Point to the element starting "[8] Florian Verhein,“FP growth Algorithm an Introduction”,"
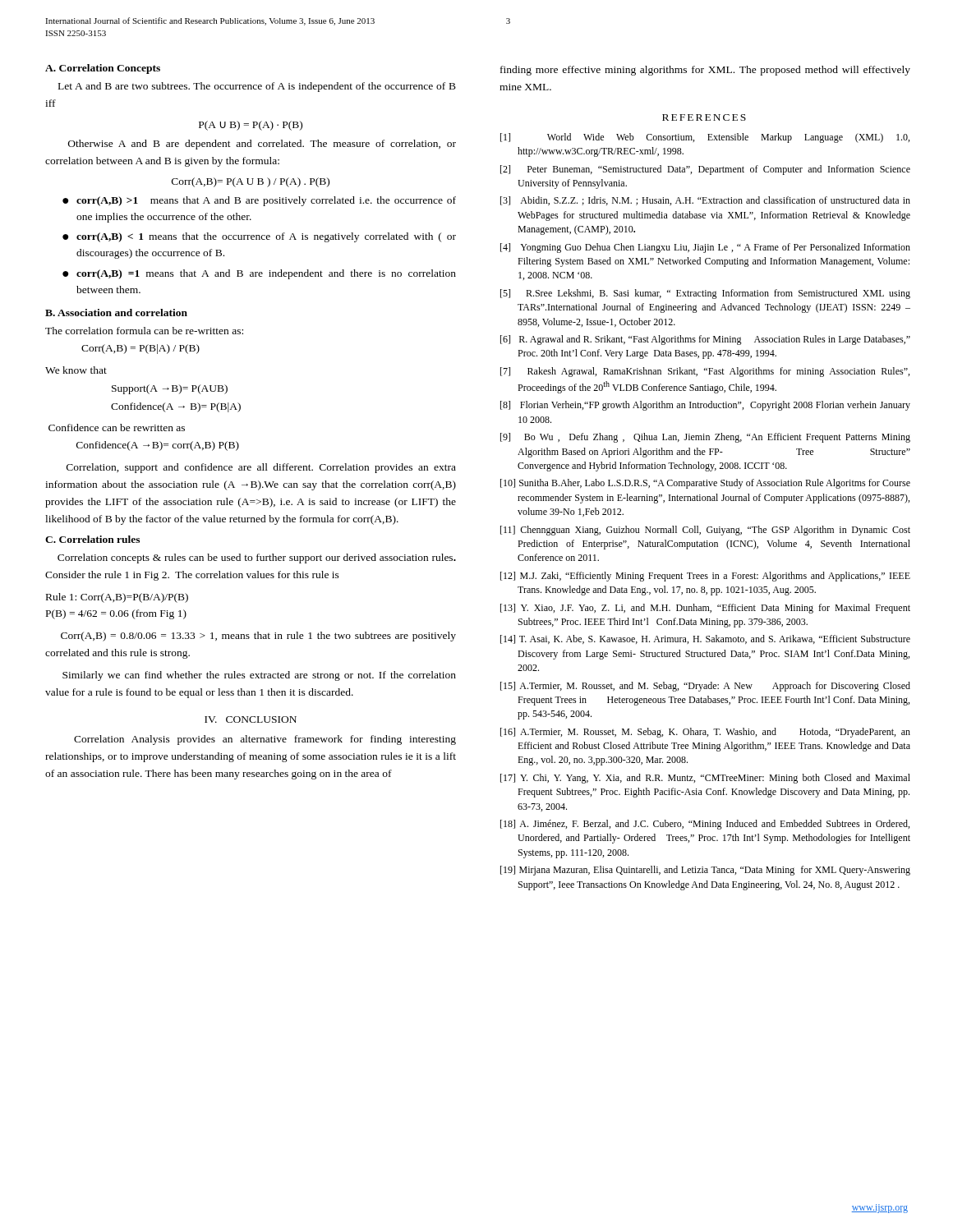Viewport: 953px width, 1232px height. (x=705, y=412)
